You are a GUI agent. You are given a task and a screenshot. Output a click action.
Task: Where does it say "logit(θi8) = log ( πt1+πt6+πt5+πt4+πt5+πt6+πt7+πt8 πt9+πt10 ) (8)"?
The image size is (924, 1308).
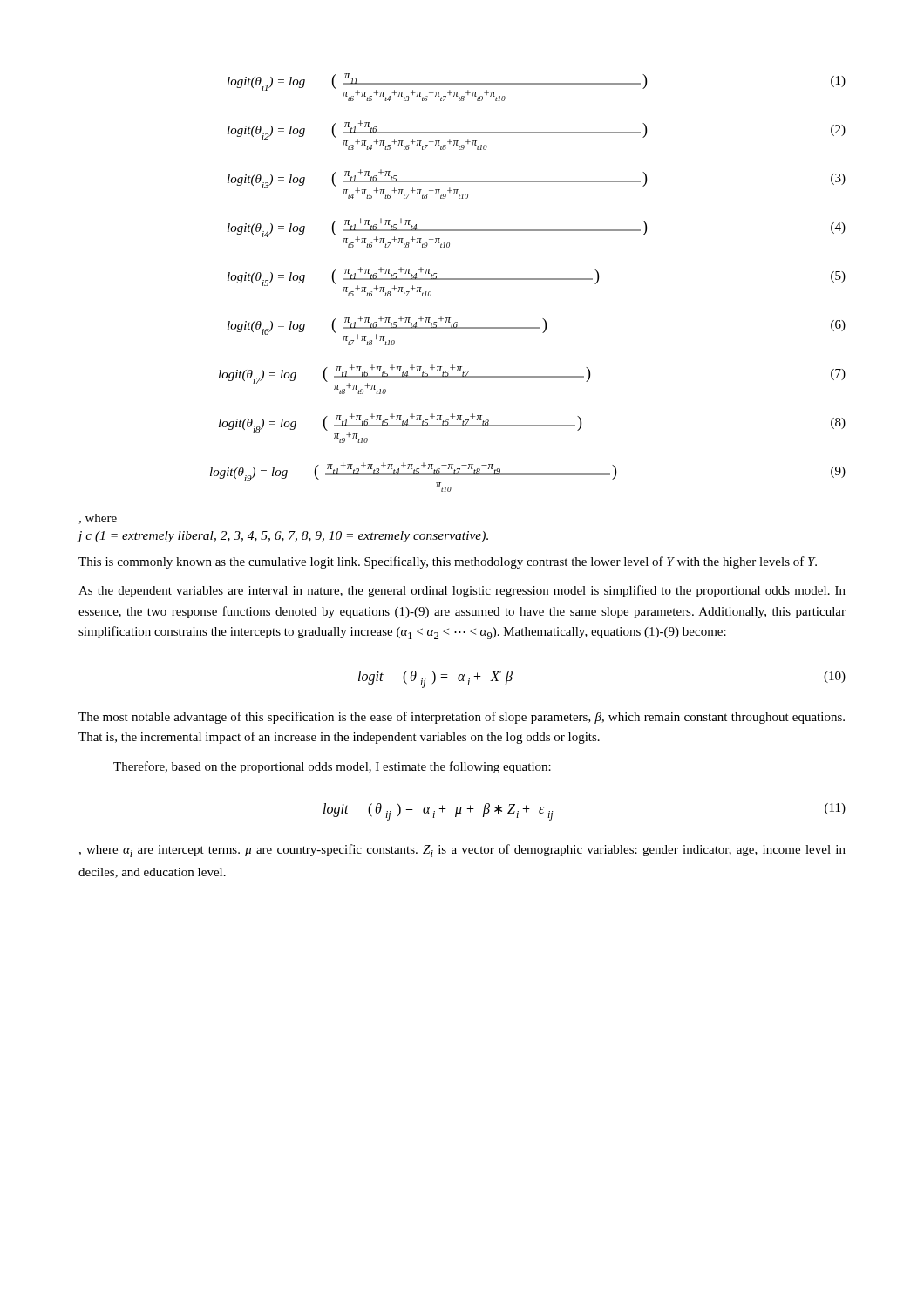click(527, 422)
